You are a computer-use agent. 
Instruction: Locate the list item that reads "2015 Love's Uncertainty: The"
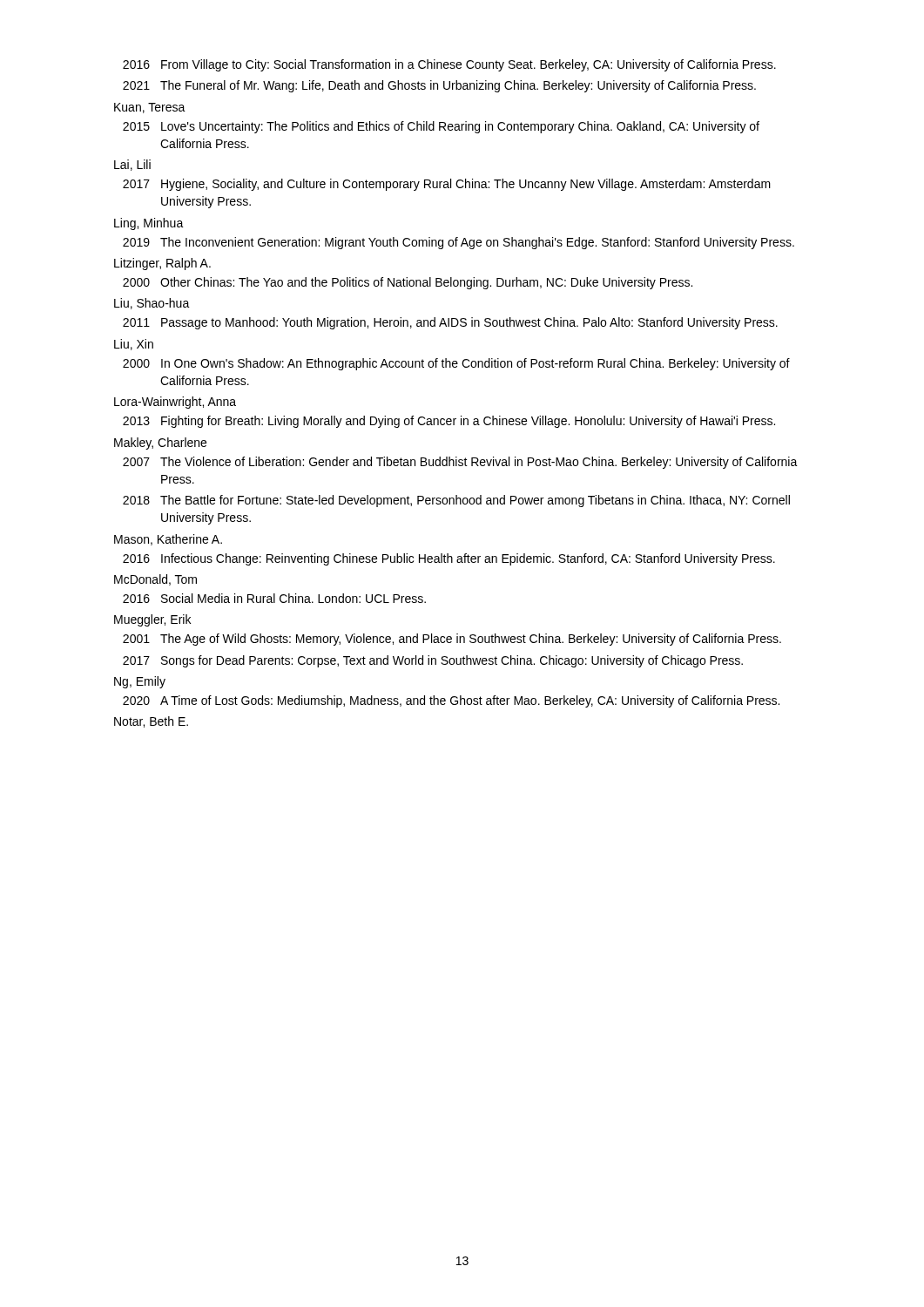pyautogui.click(x=462, y=135)
